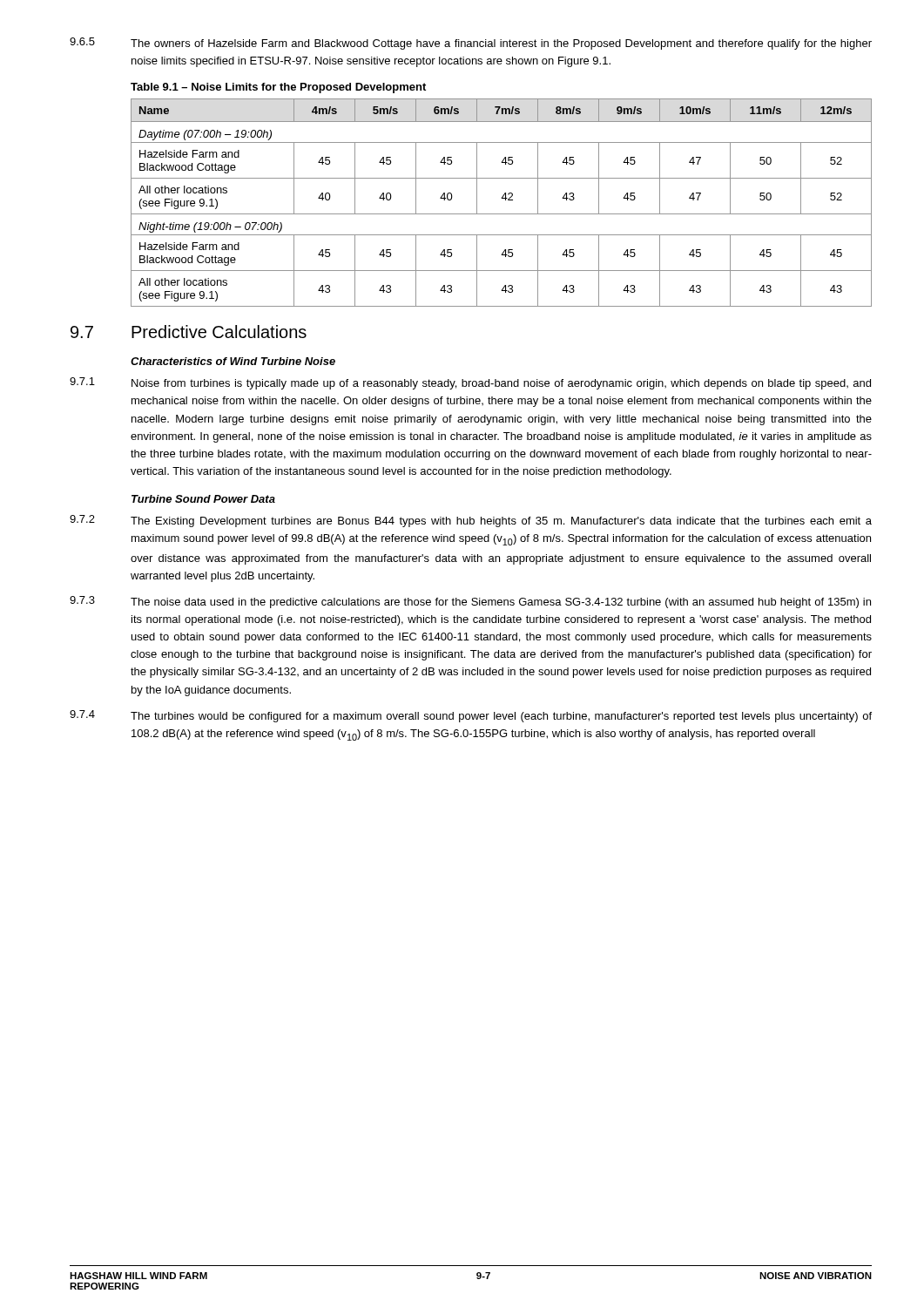Select the text block that says "7.3 The noise data used"
Screen dimensions: 1307x924
pos(471,646)
